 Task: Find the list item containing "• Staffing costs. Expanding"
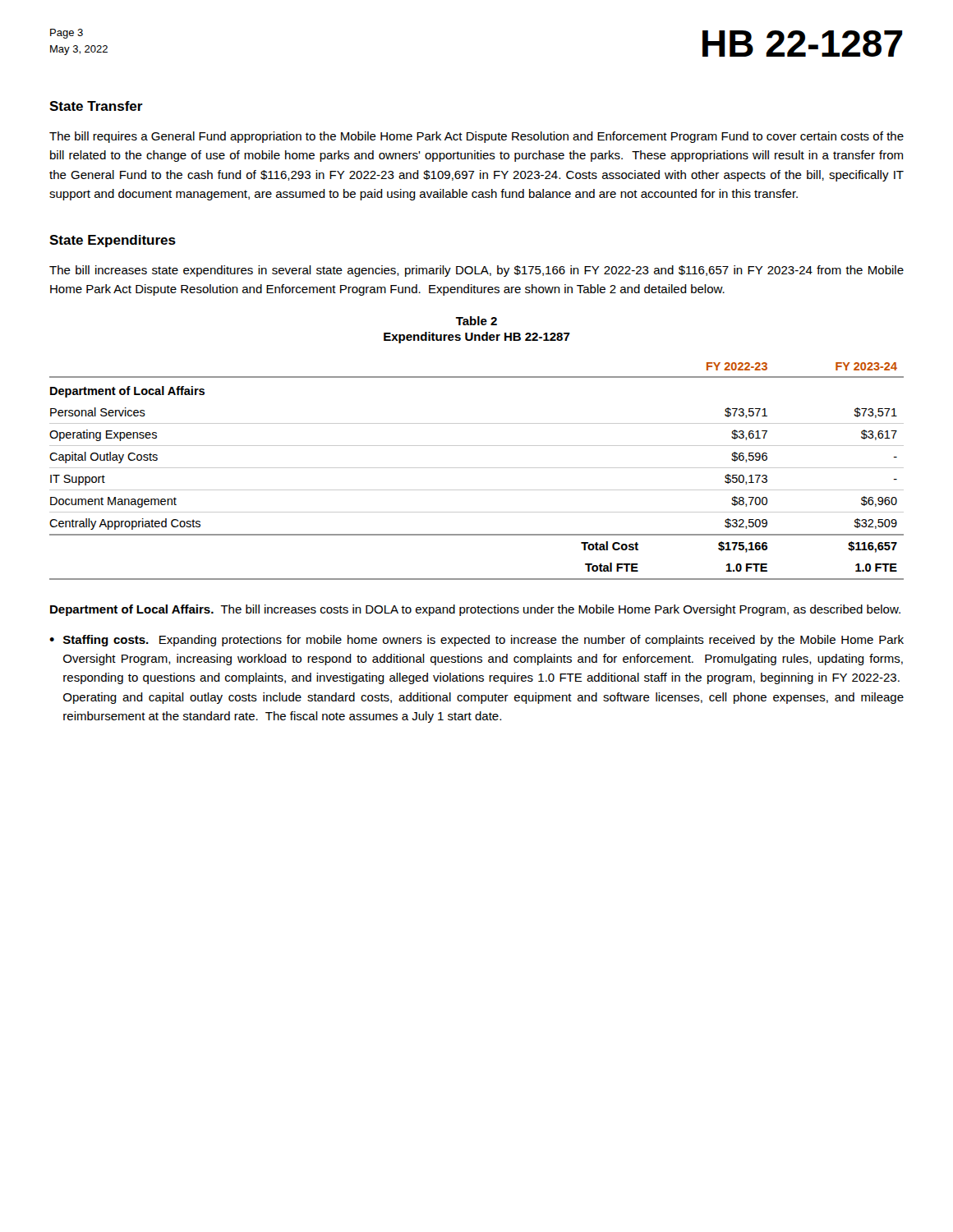coord(476,678)
